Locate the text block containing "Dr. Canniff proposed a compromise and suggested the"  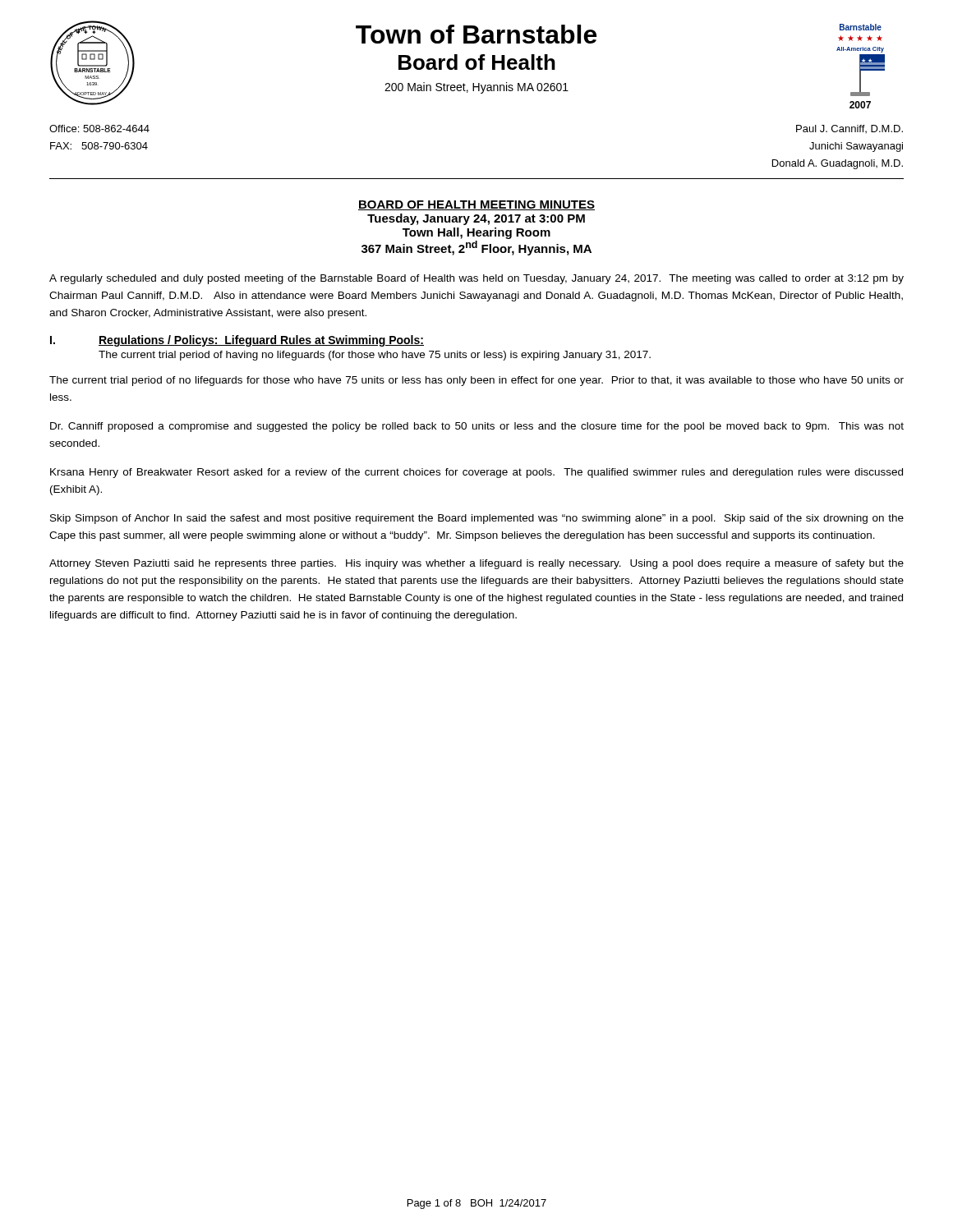click(x=476, y=434)
